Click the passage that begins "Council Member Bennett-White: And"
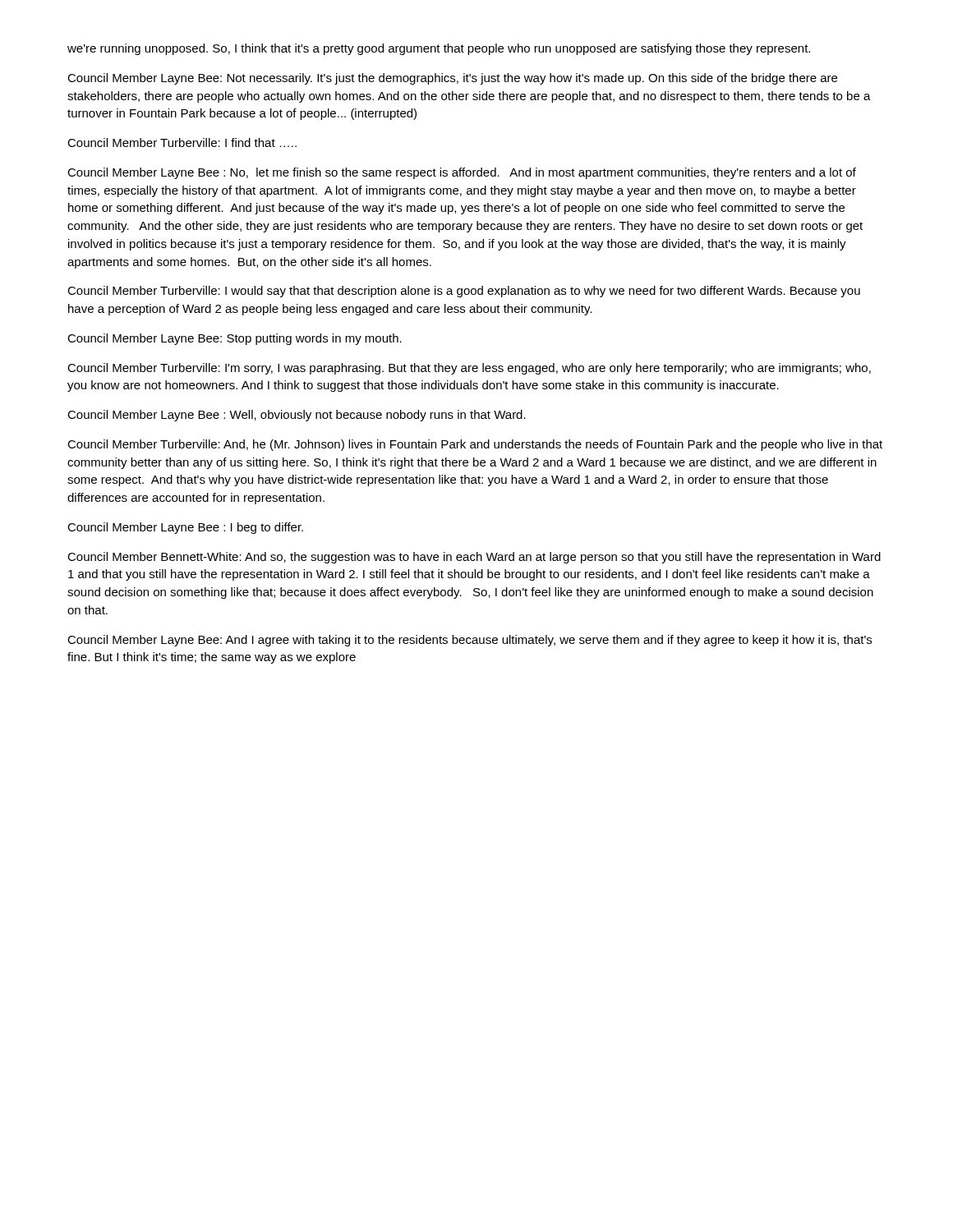Screen dimensions: 1232x953 point(474,583)
